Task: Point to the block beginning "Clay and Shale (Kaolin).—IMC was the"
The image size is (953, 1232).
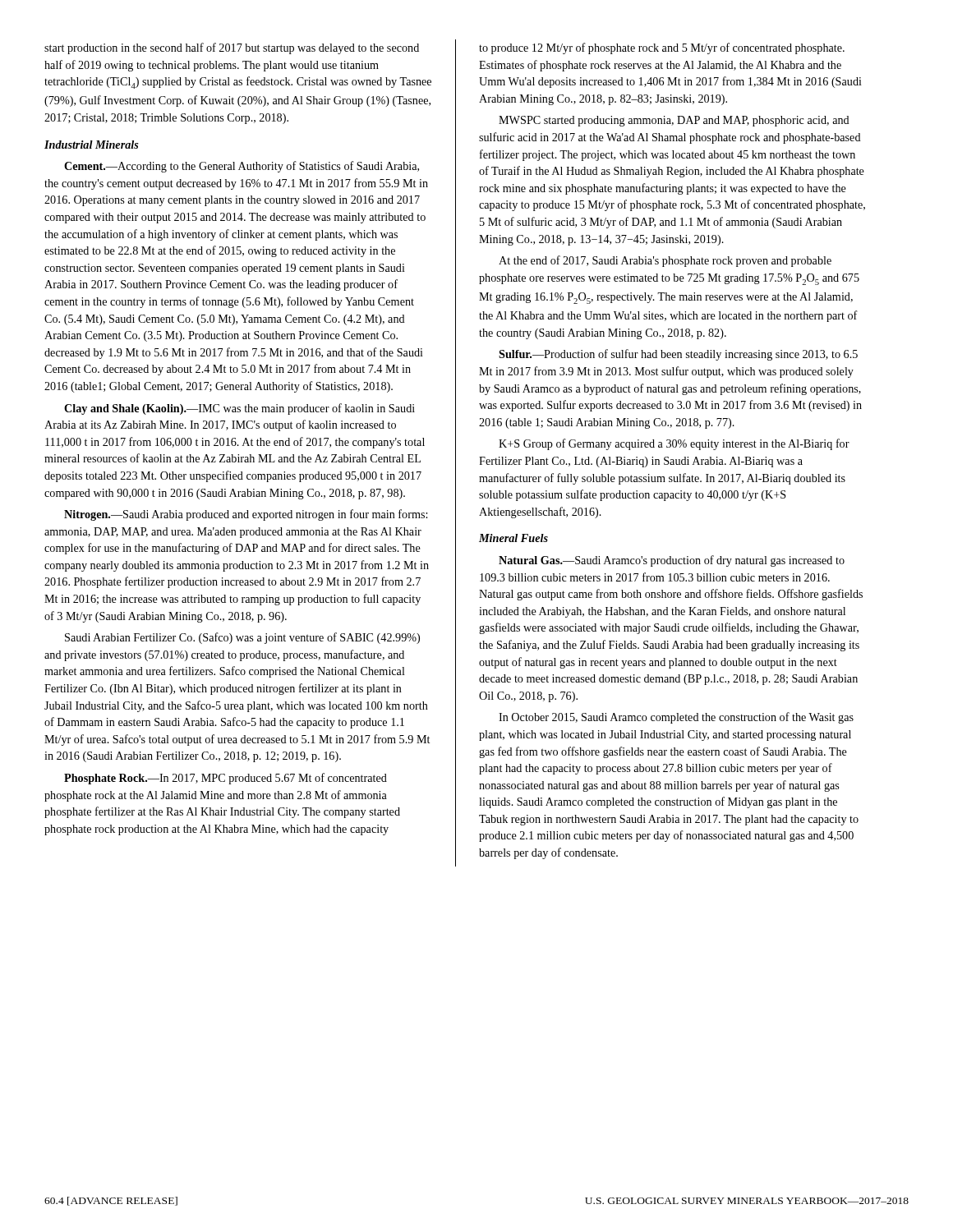Action: 238,450
